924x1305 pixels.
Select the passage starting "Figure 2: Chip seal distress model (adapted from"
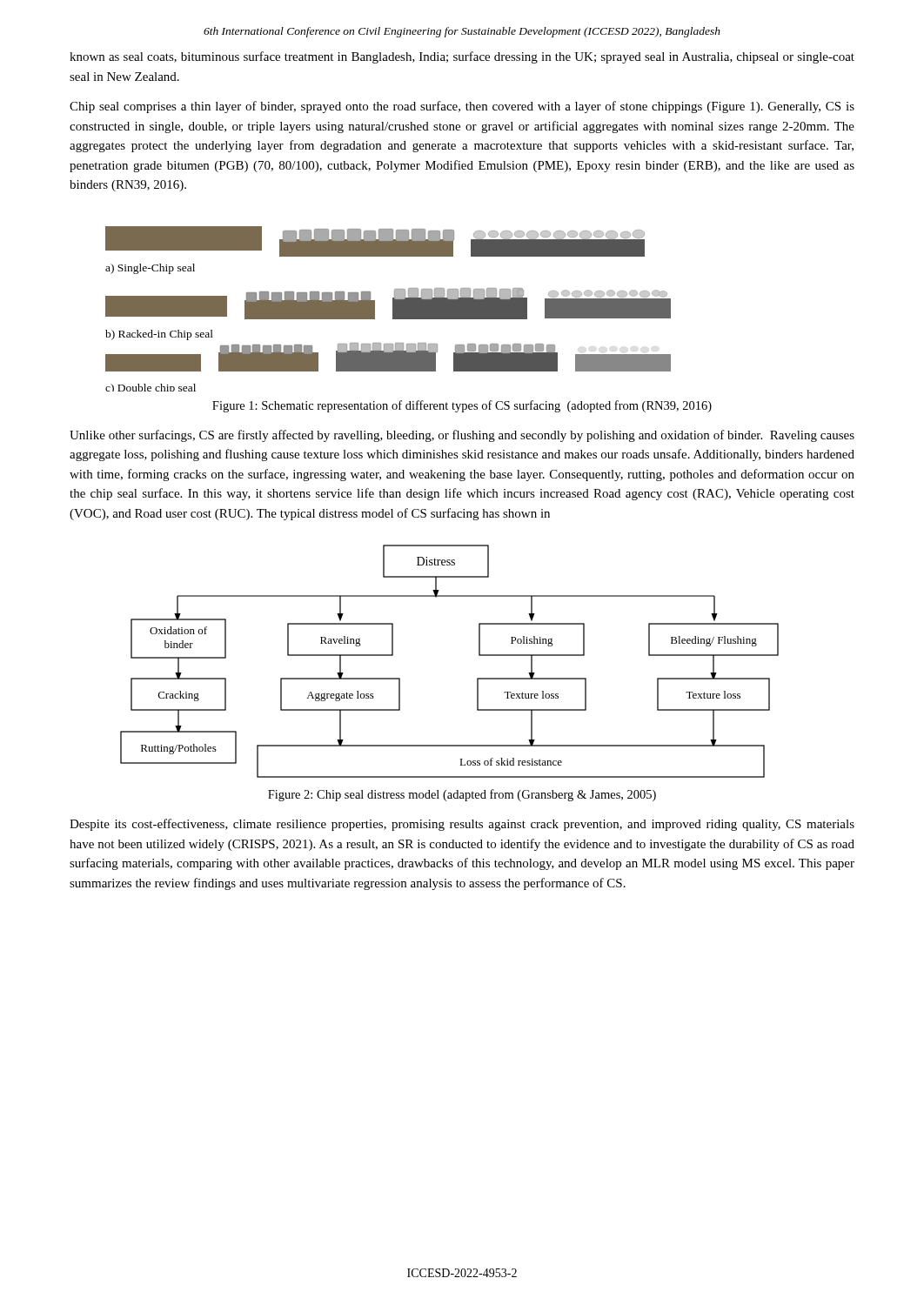point(462,794)
